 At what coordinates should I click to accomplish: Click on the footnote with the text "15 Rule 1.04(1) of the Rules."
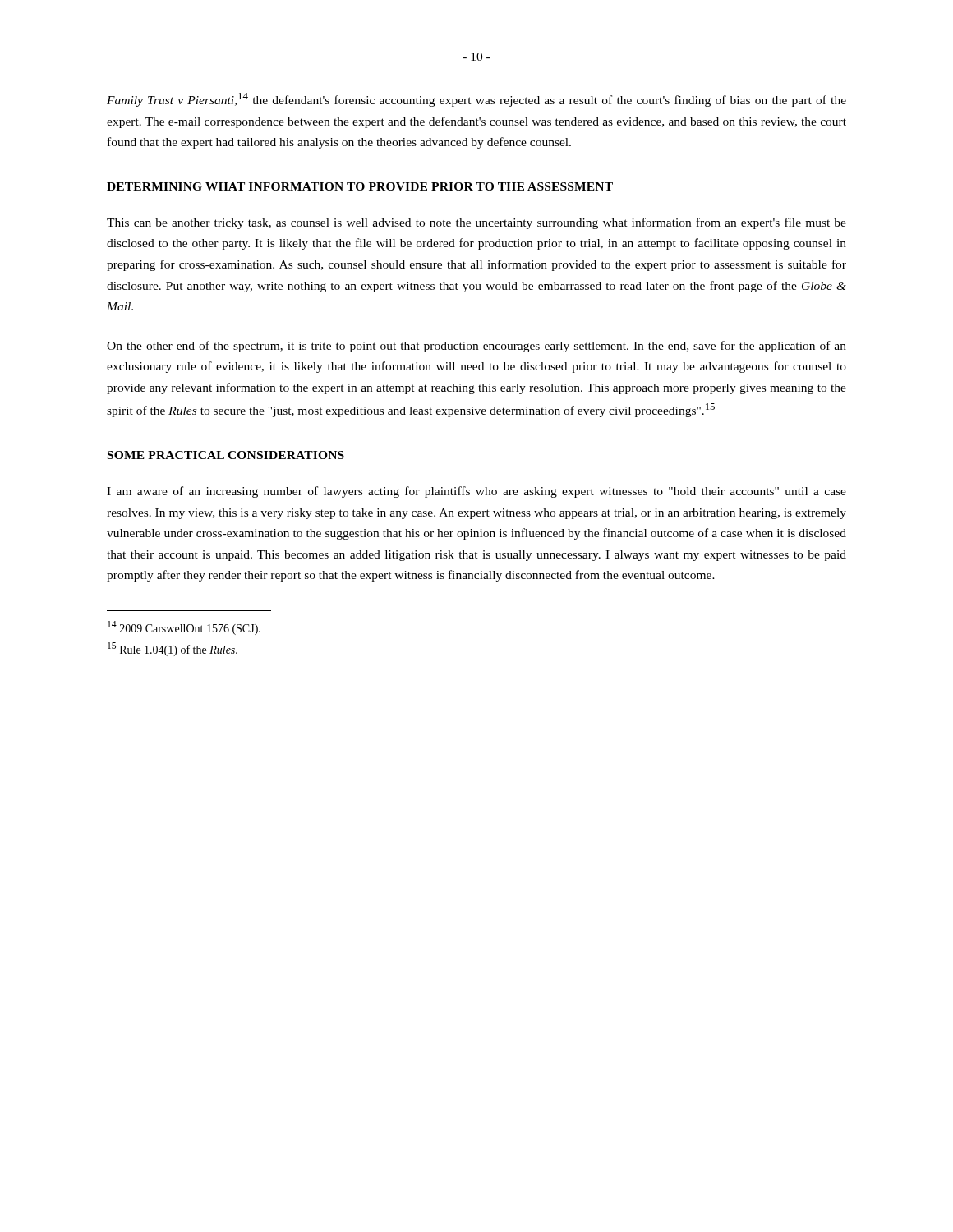click(172, 648)
